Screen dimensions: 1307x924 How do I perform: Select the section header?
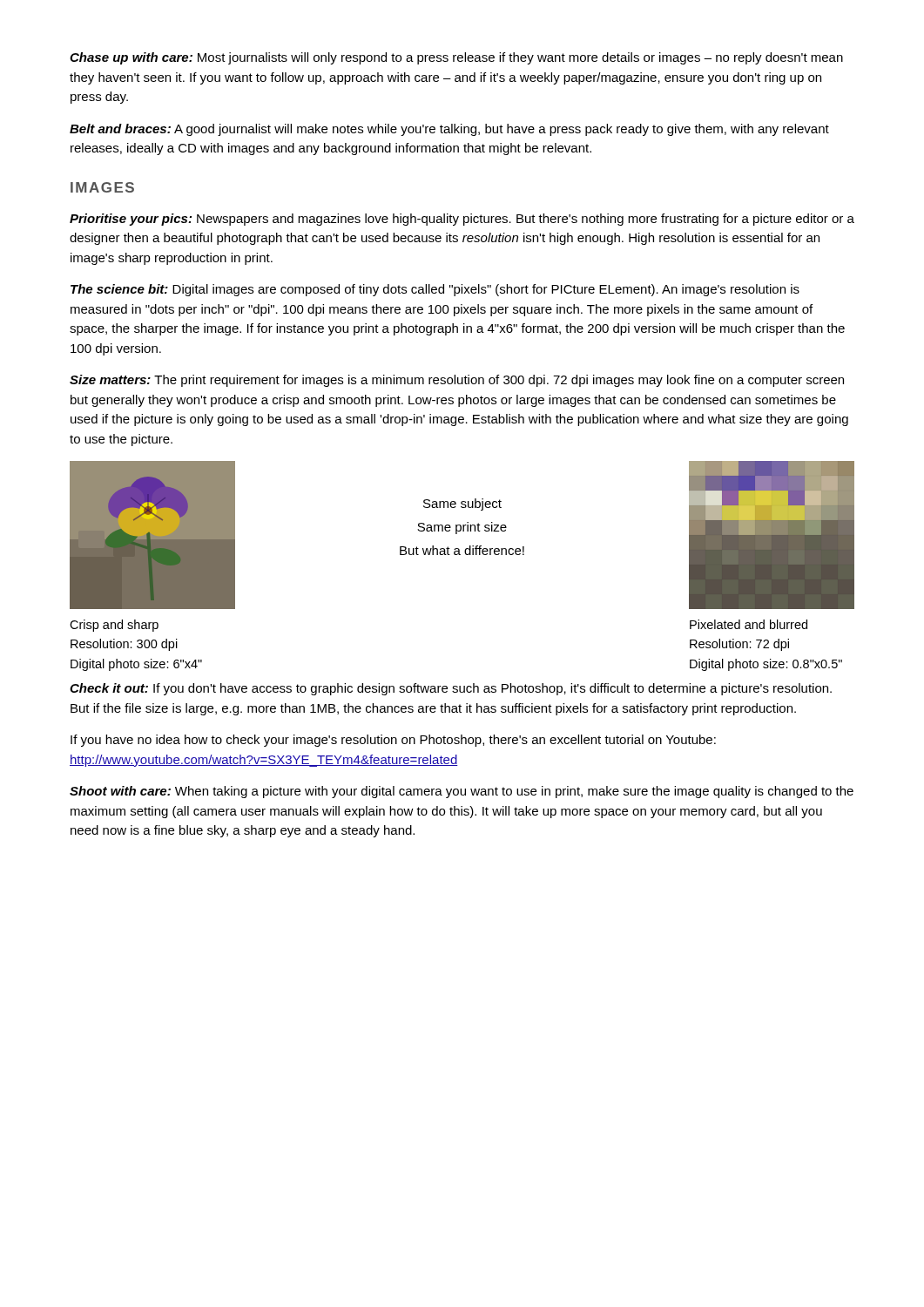[x=462, y=188]
